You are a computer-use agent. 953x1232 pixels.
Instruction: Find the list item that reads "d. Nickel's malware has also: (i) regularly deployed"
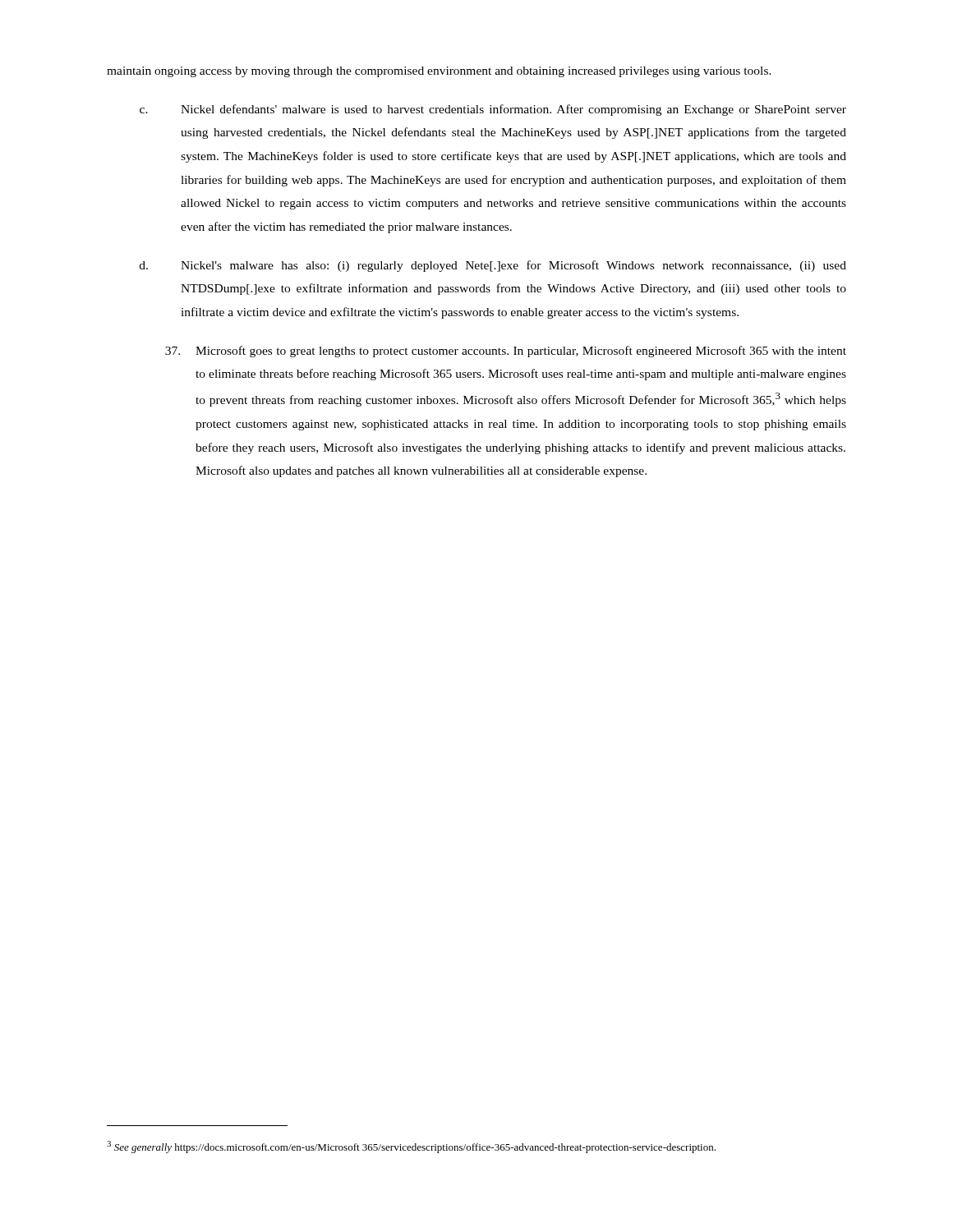[x=476, y=289]
